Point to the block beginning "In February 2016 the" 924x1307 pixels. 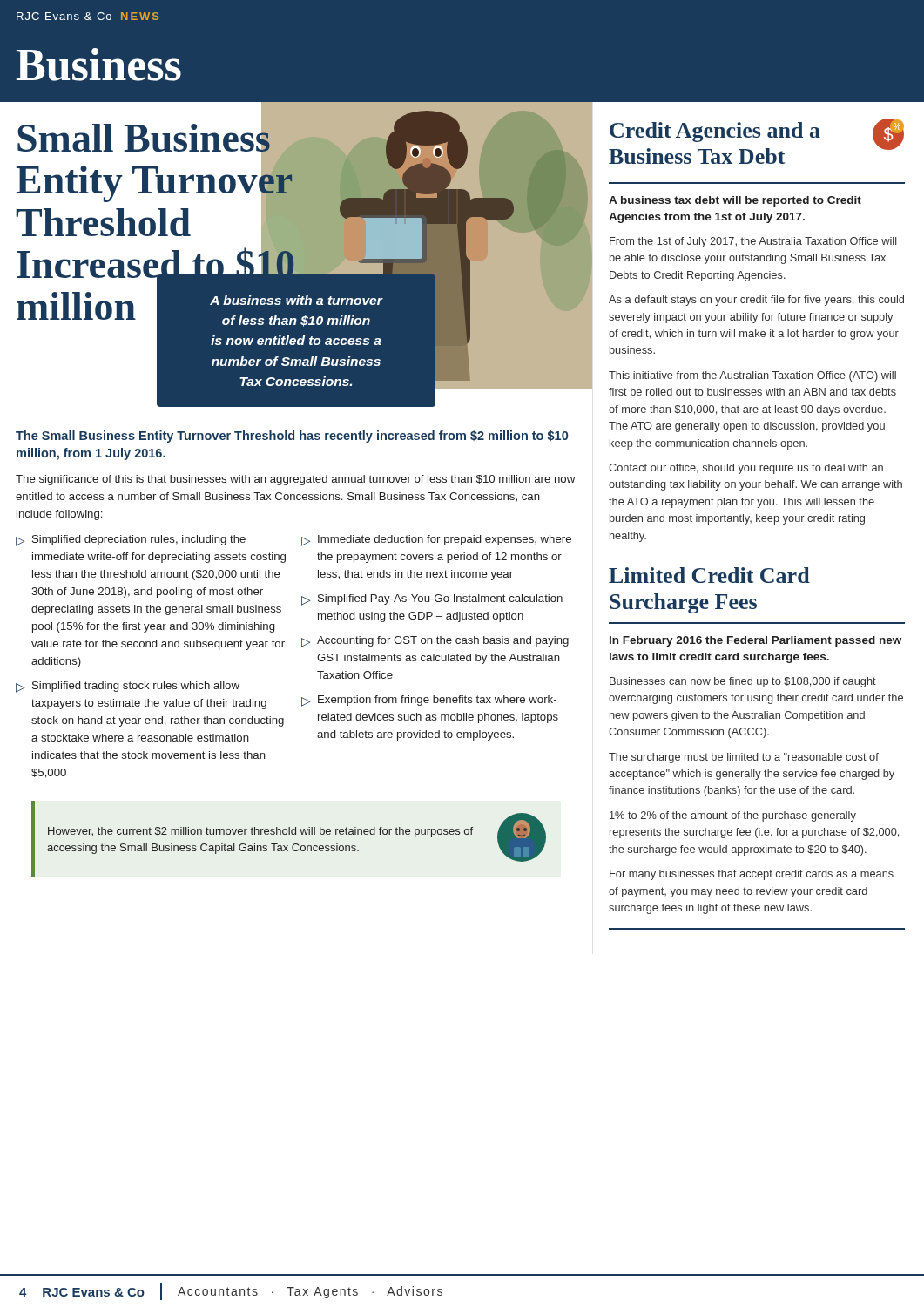[x=755, y=648]
